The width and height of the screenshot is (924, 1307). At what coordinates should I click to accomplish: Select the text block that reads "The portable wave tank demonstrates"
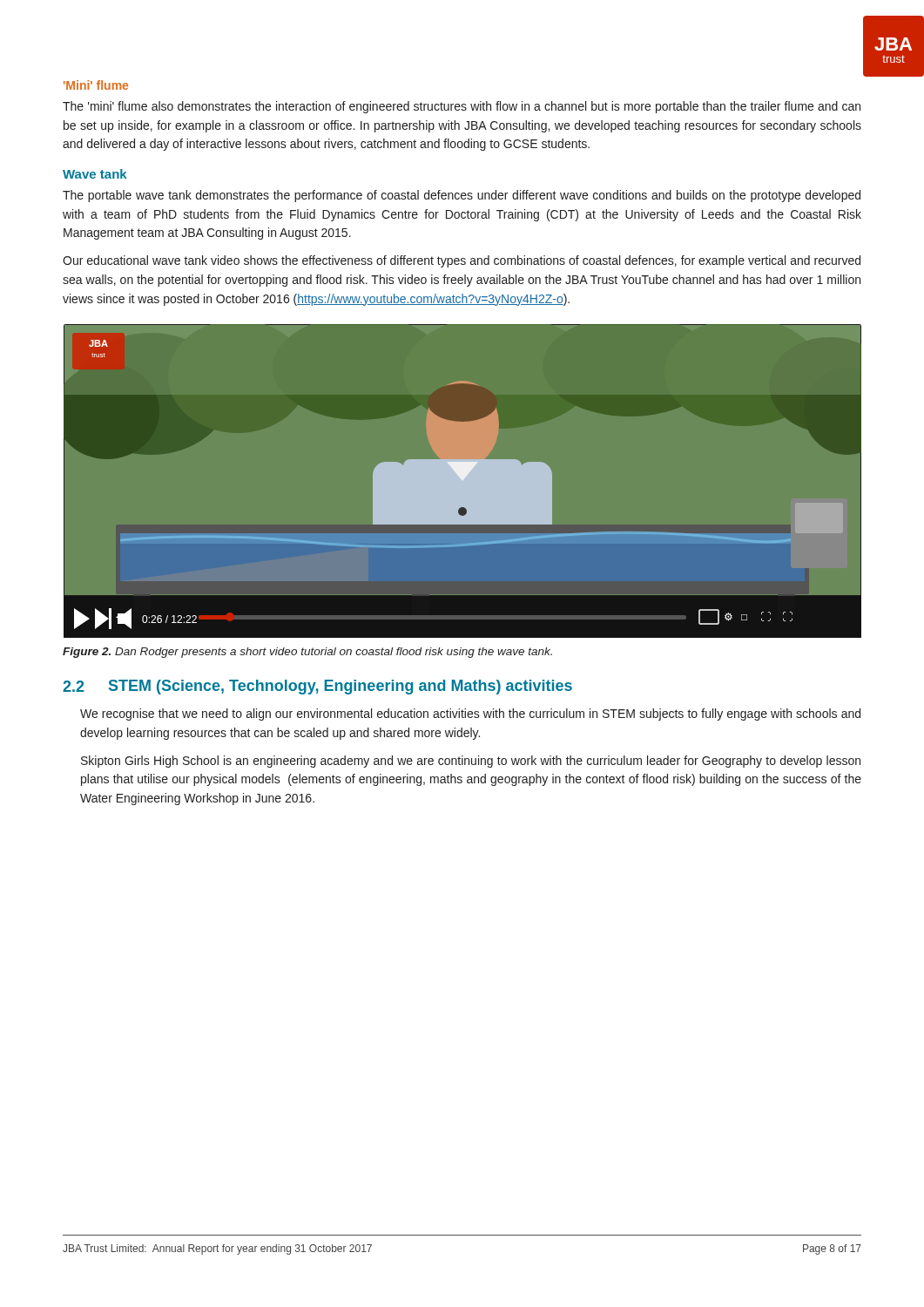[x=462, y=215]
